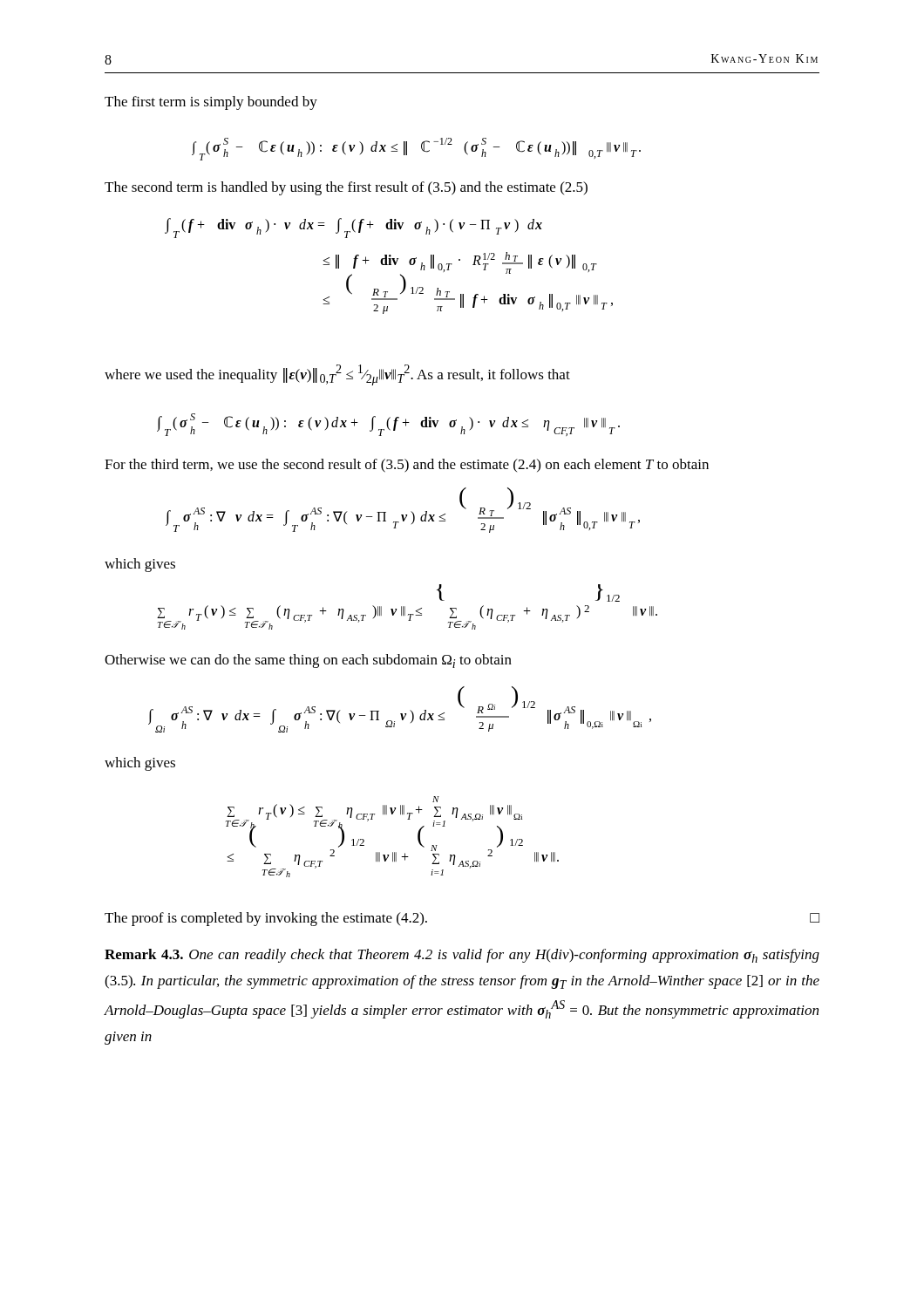
Task: Select the region starting "∫ T σ AS"
Action: tap(462, 515)
